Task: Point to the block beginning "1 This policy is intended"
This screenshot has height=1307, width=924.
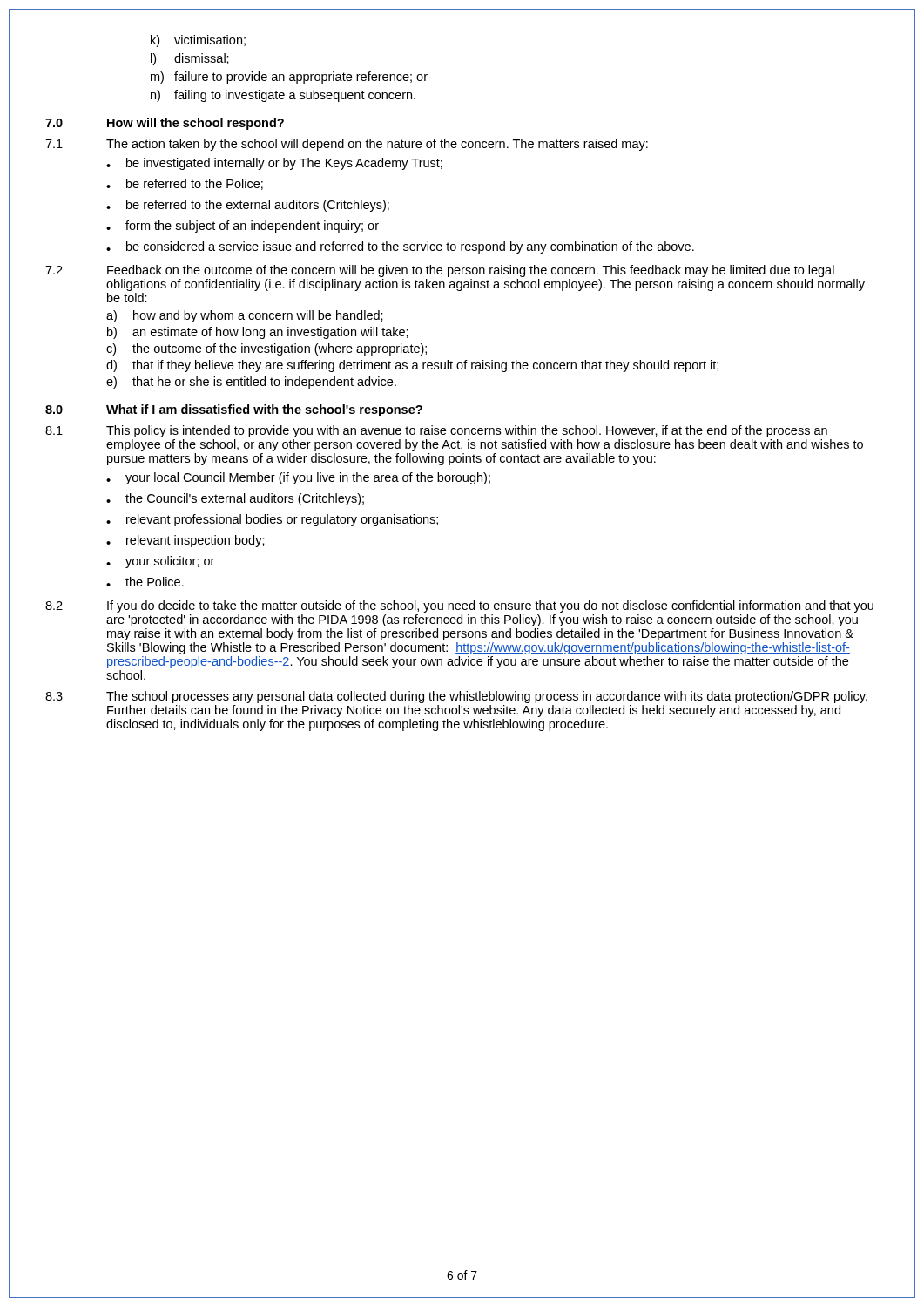Action: click(x=462, y=444)
